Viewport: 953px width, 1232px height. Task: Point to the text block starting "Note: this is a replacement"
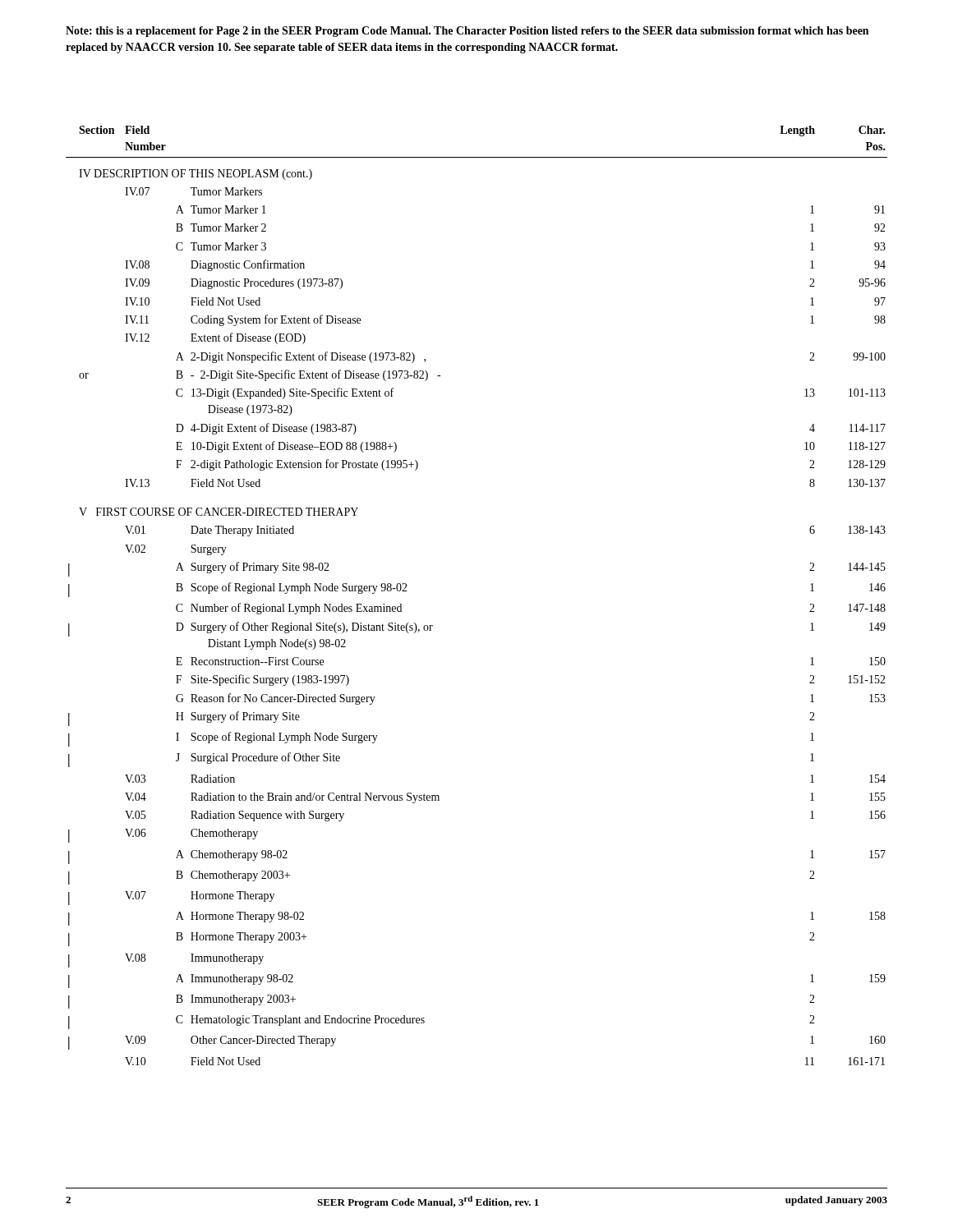coord(476,39)
